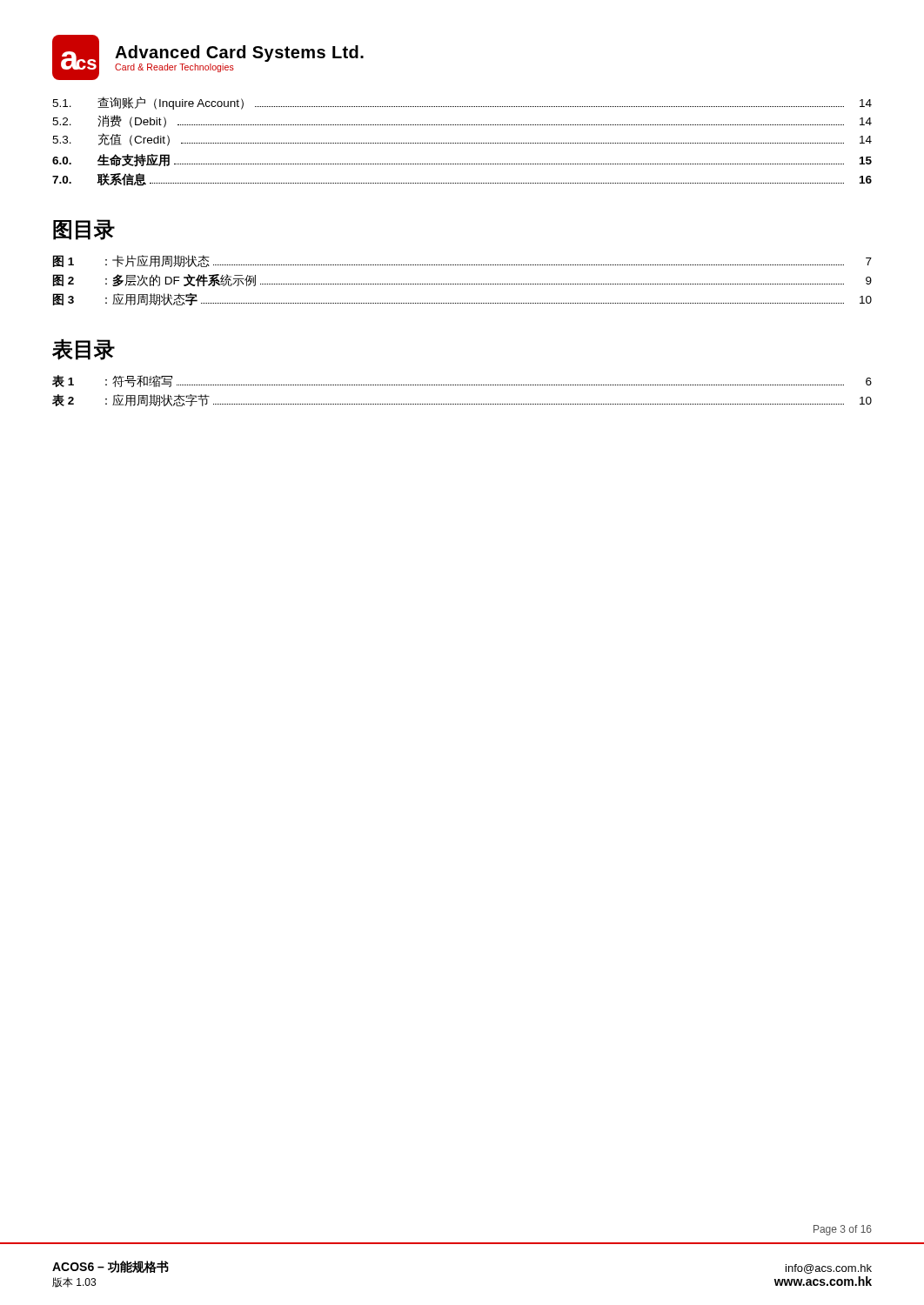Click on the list item that says "6.0. 生命支持应用 15"

(462, 161)
